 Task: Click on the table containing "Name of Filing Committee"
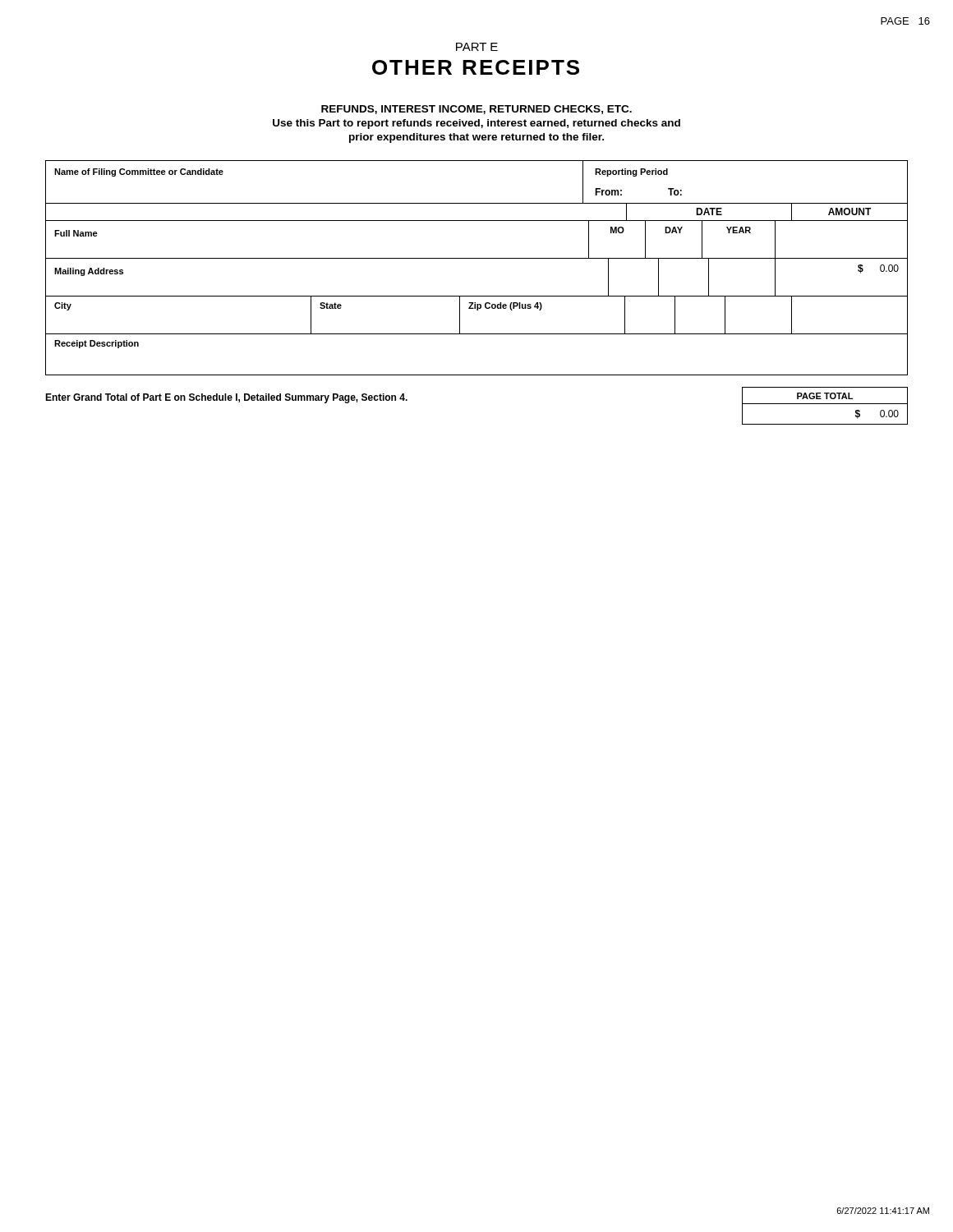476,182
